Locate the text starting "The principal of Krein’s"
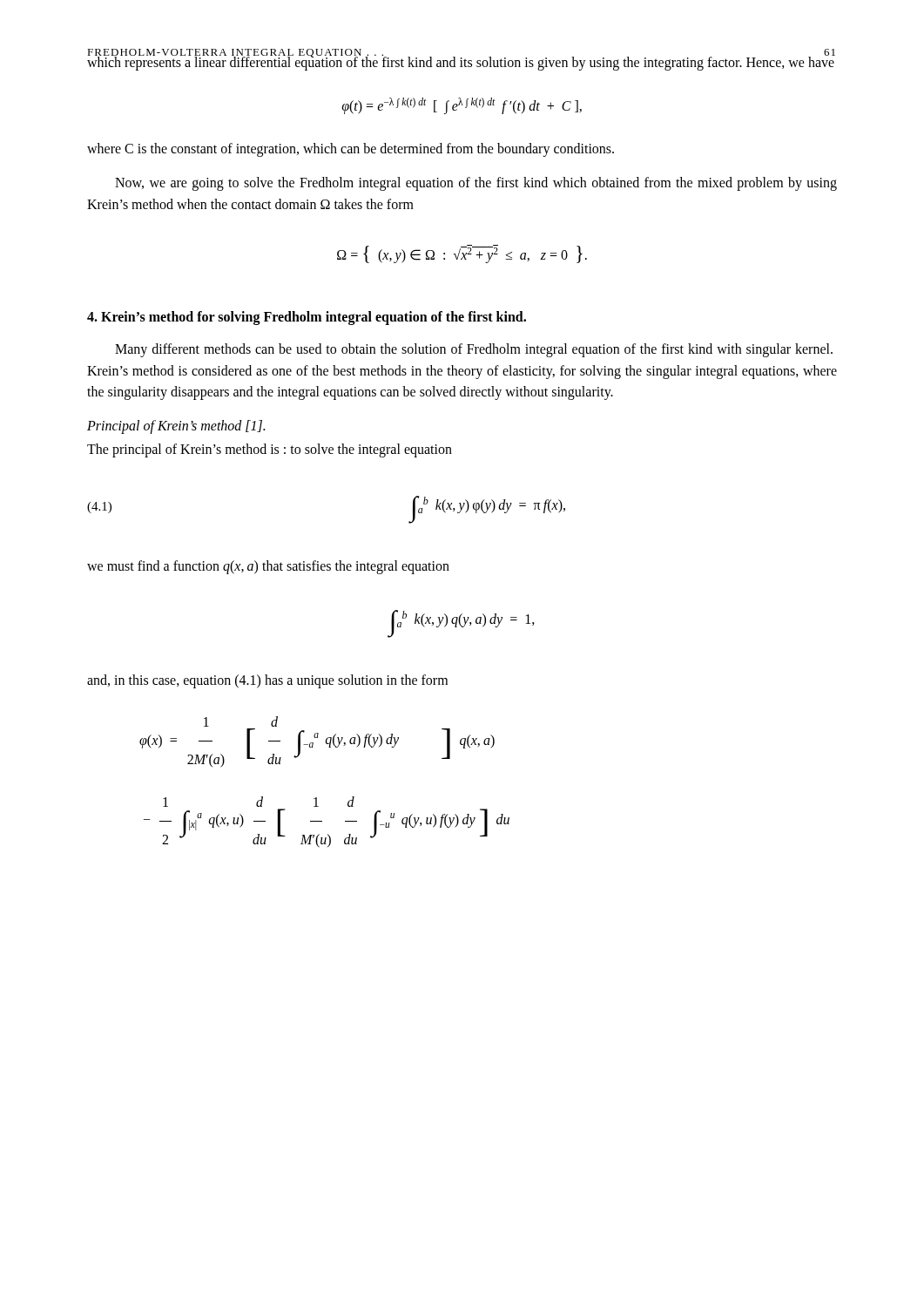The width and height of the screenshot is (924, 1307). pos(462,450)
